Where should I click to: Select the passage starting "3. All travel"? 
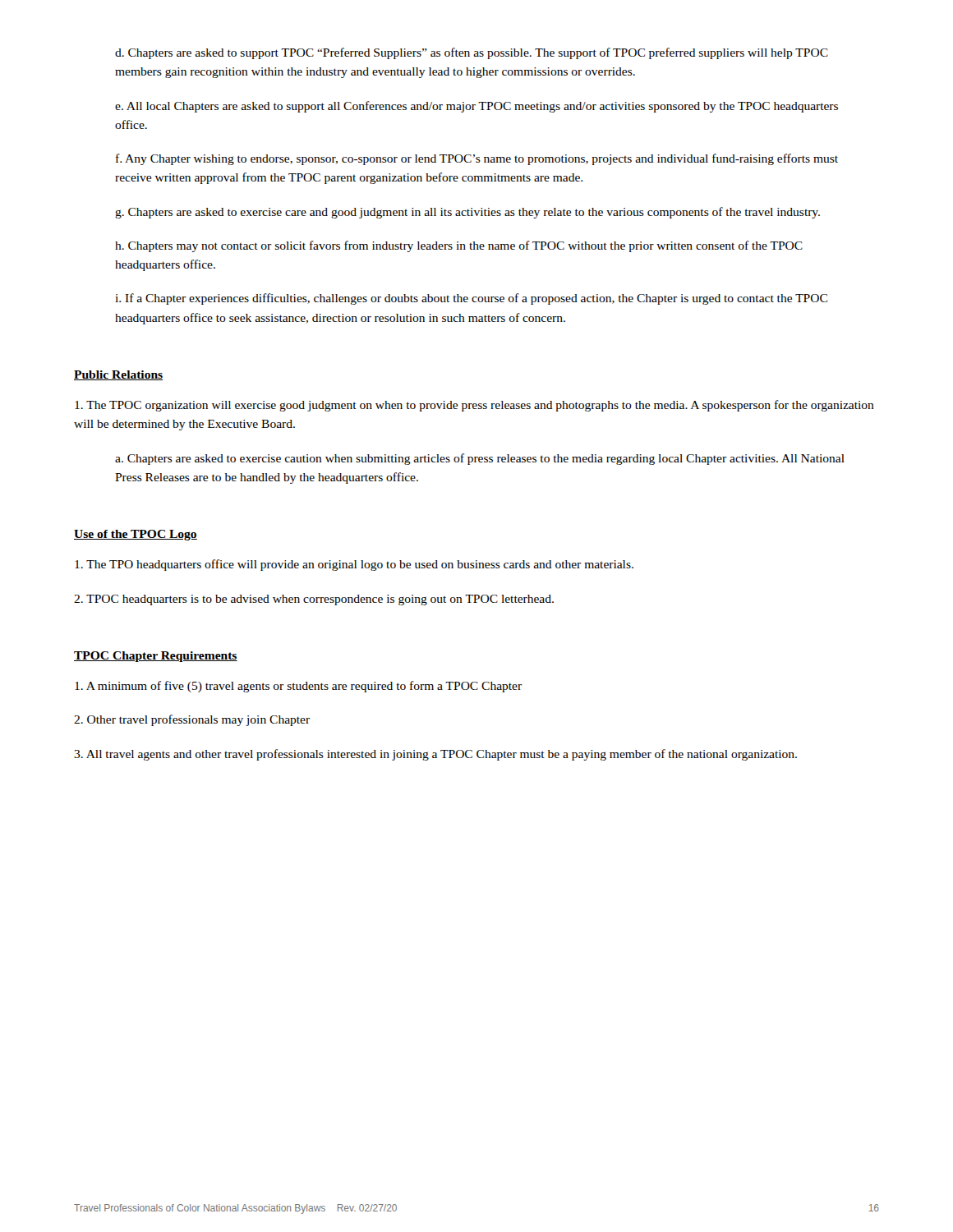(x=476, y=753)
